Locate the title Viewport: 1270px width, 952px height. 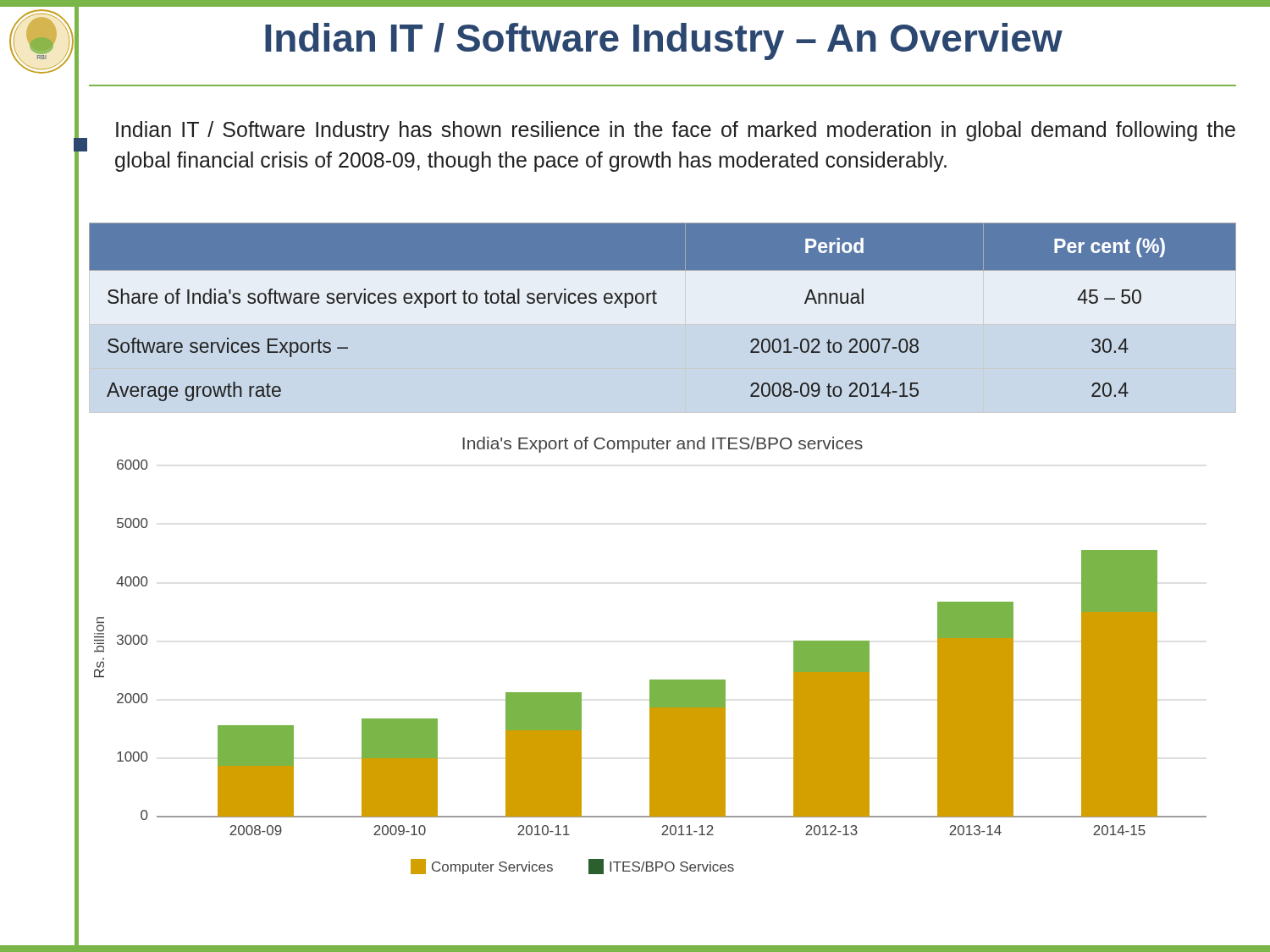pyautogui.click(x=662, y=38)
